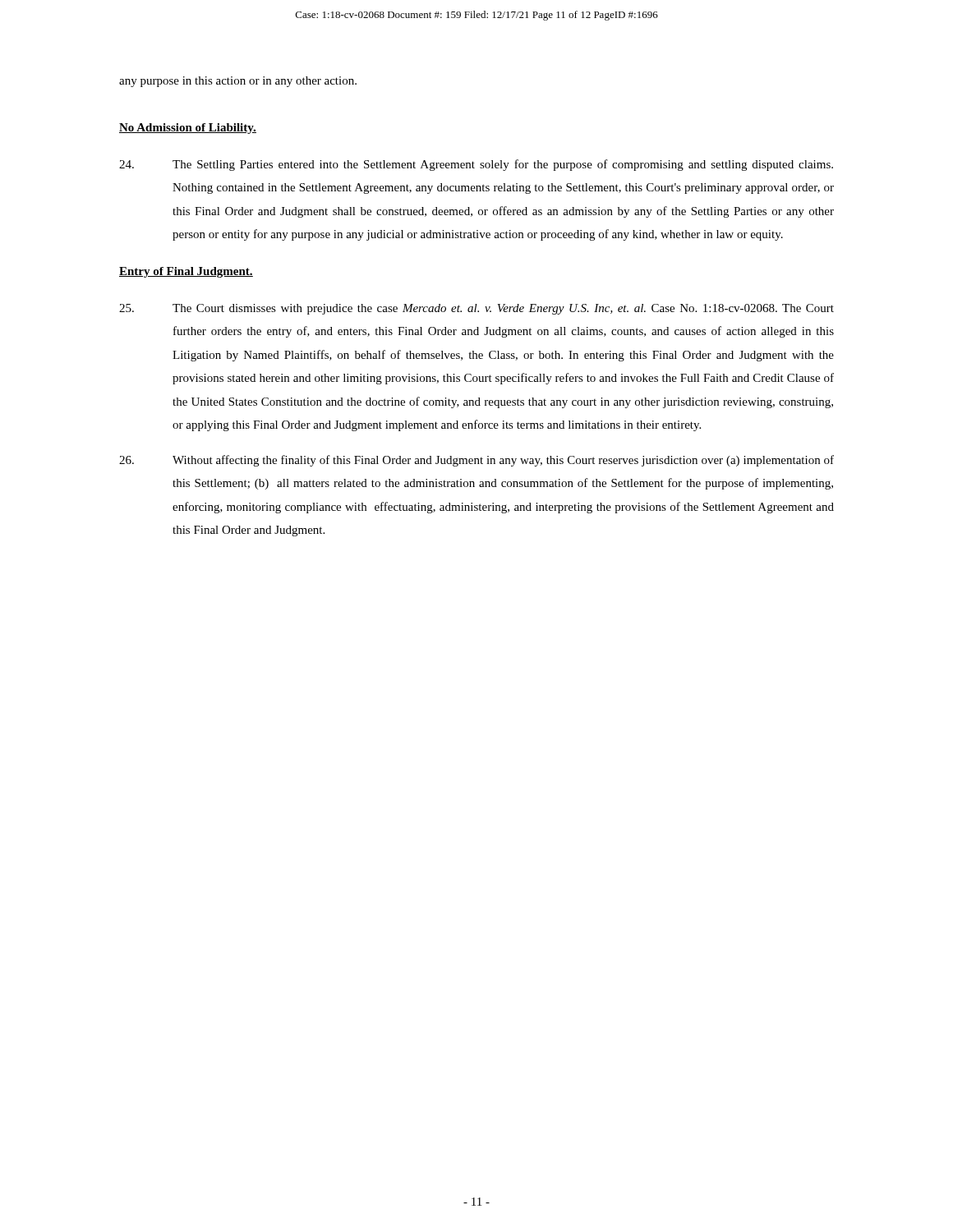Click the passage that begins "any purpose in this action or"
This screenshot has width=953, height=1232.
tap(238, 81)
